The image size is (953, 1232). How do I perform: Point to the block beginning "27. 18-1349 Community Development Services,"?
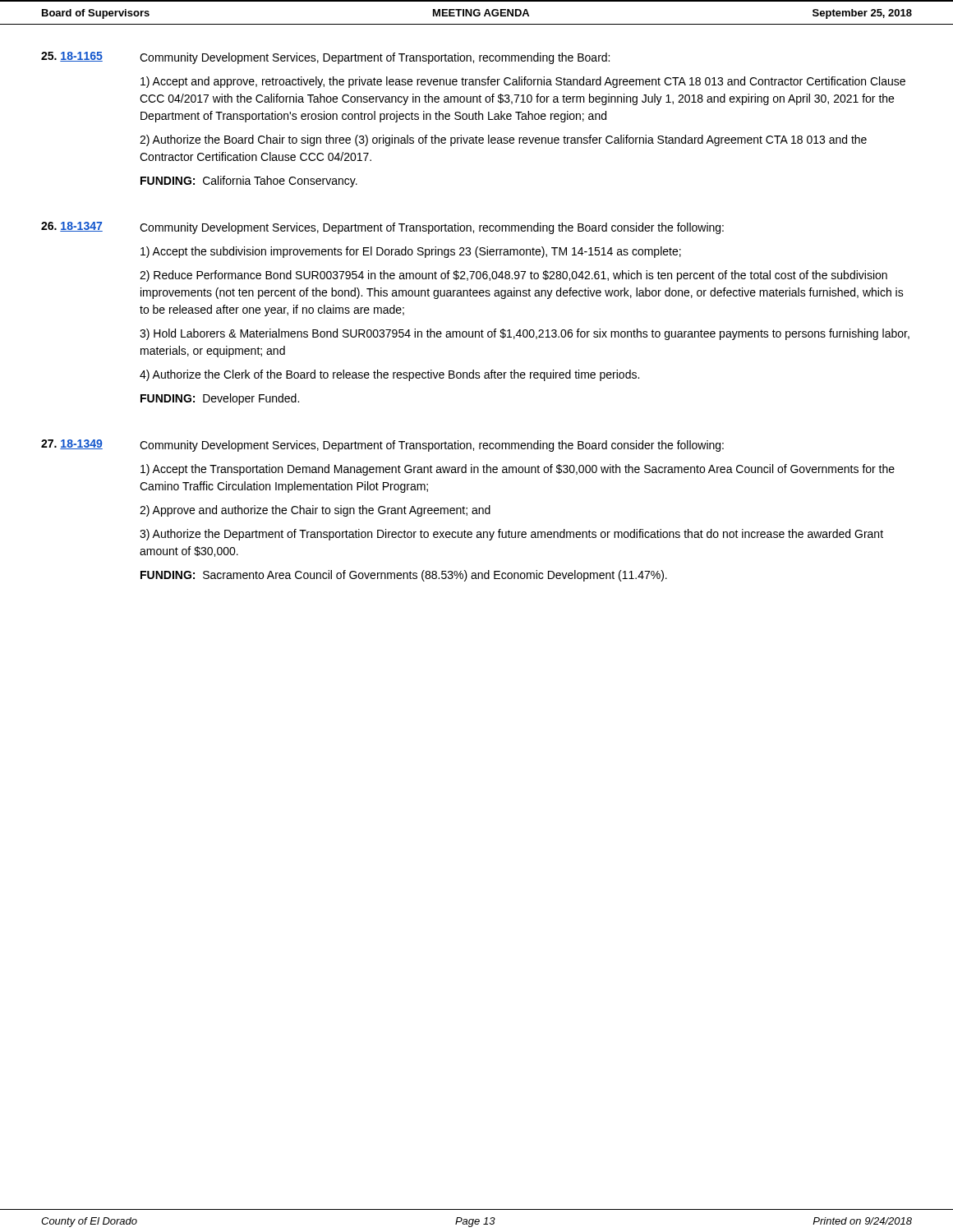tap(476, 514)
